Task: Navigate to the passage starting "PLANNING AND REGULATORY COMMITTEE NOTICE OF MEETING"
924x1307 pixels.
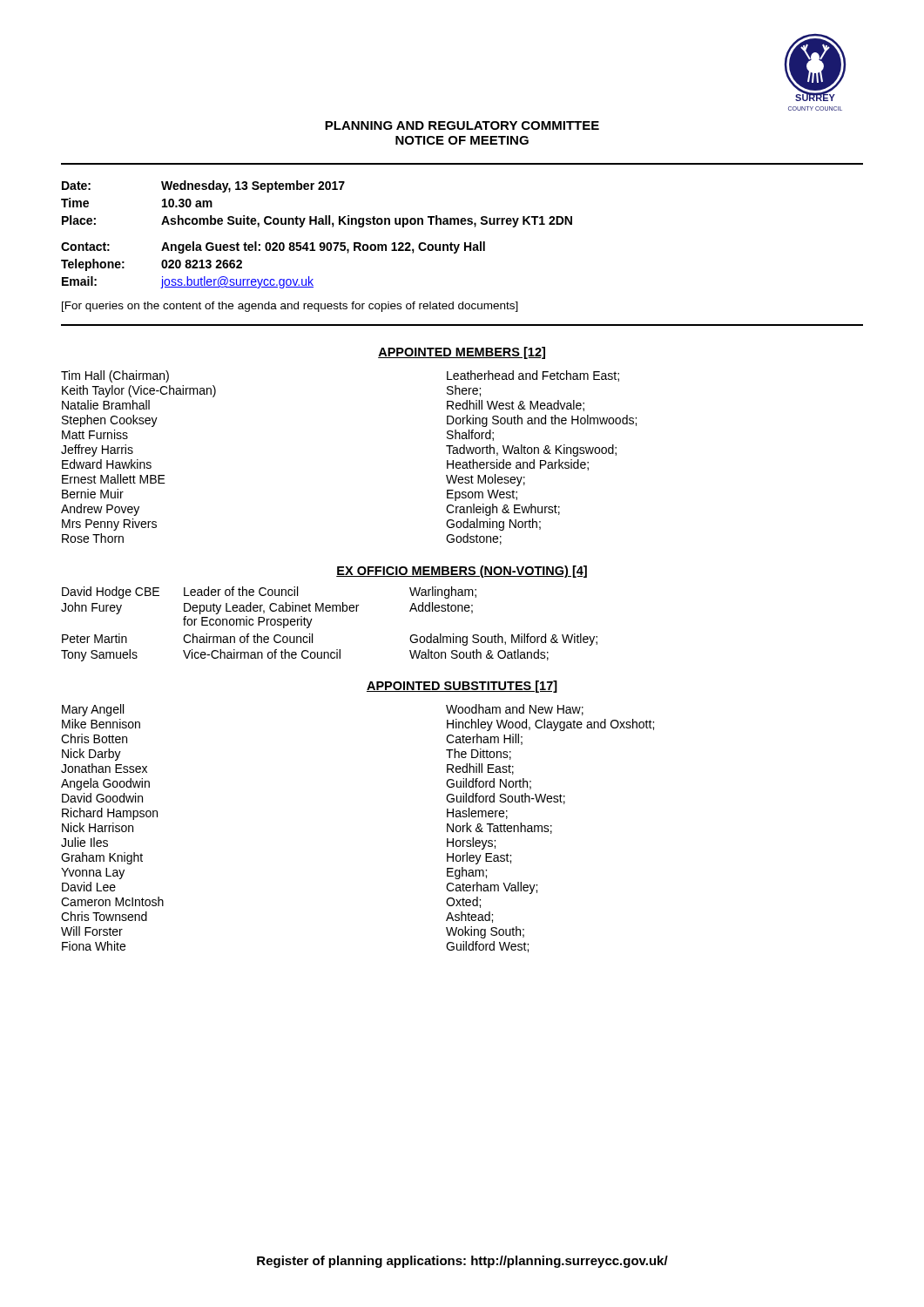Action: click(x=462, y=132)
